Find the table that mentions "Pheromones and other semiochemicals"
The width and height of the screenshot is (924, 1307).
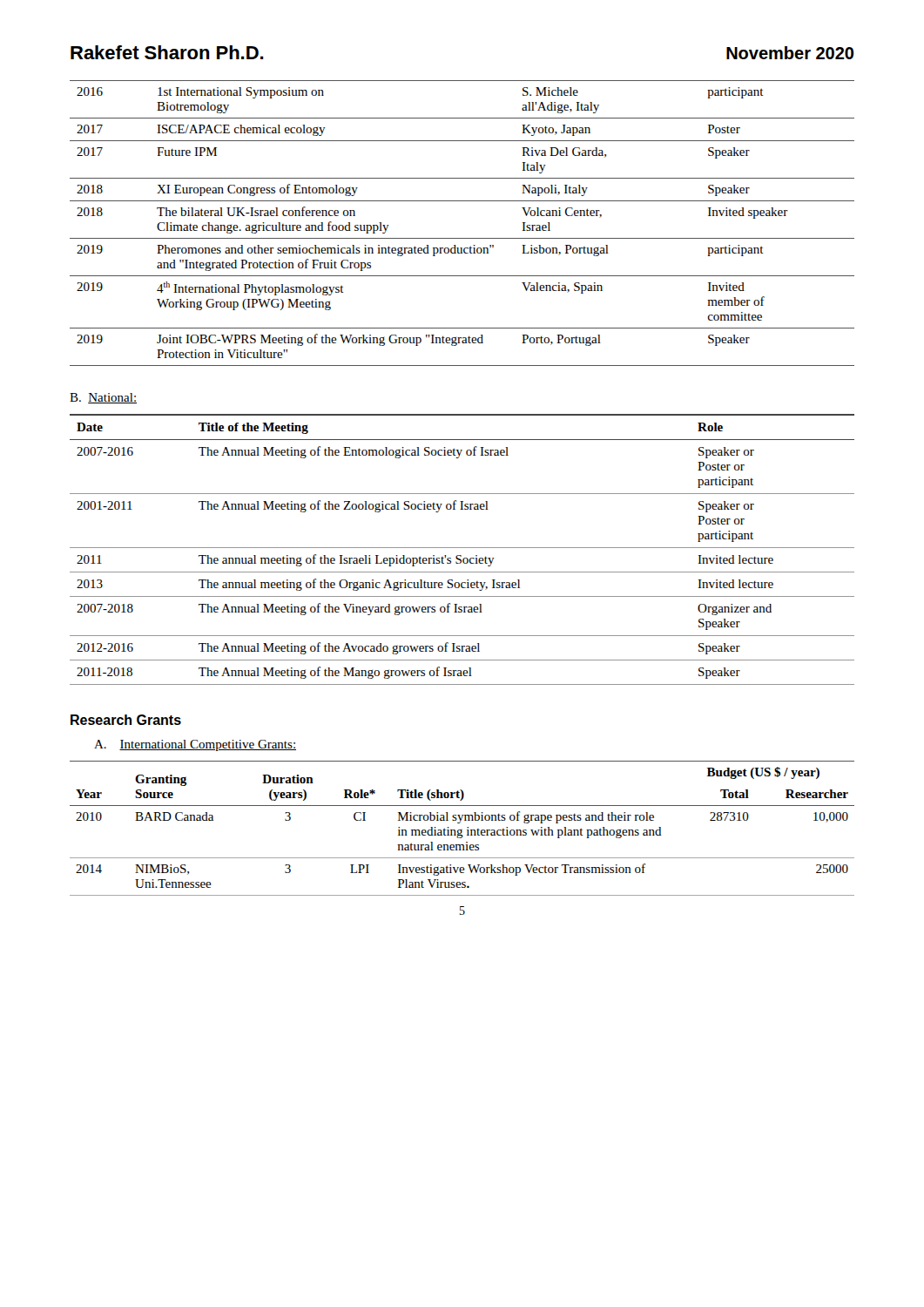[462, 223]
